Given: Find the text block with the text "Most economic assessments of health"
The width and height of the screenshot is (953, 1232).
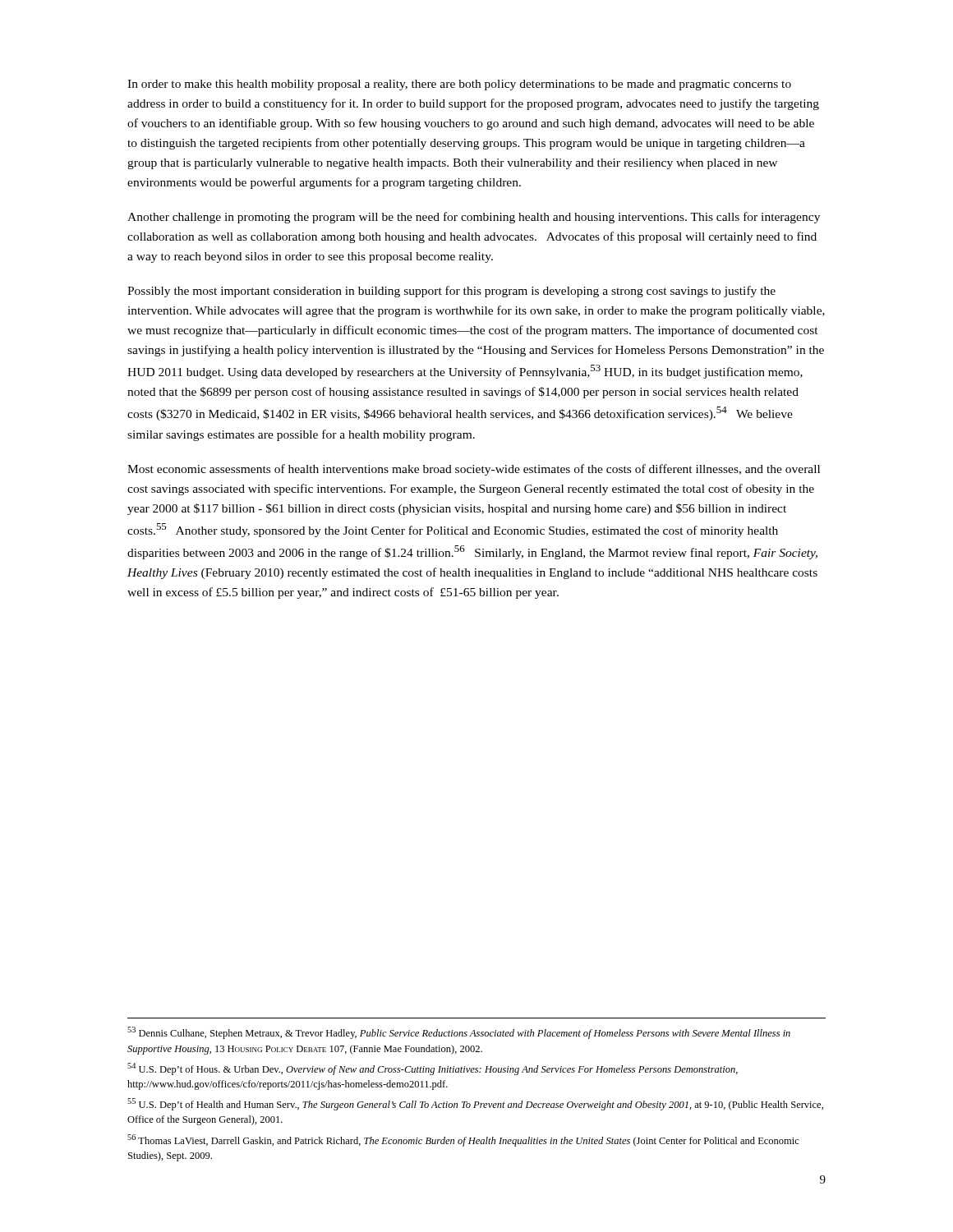Looking at the screenshot, I should [474, 530].
